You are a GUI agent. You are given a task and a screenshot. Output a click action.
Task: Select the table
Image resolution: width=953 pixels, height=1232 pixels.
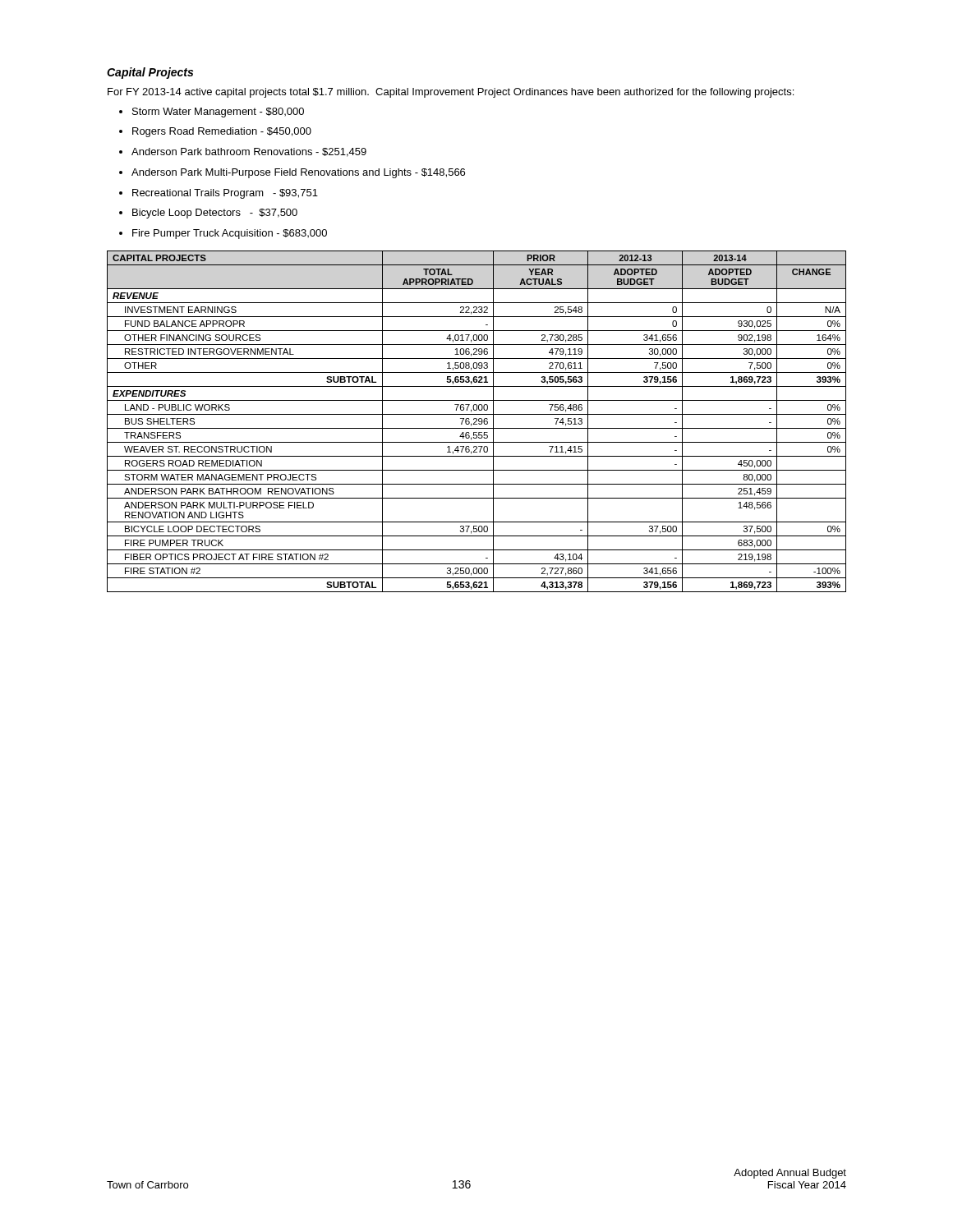click(x=476, y=421)
